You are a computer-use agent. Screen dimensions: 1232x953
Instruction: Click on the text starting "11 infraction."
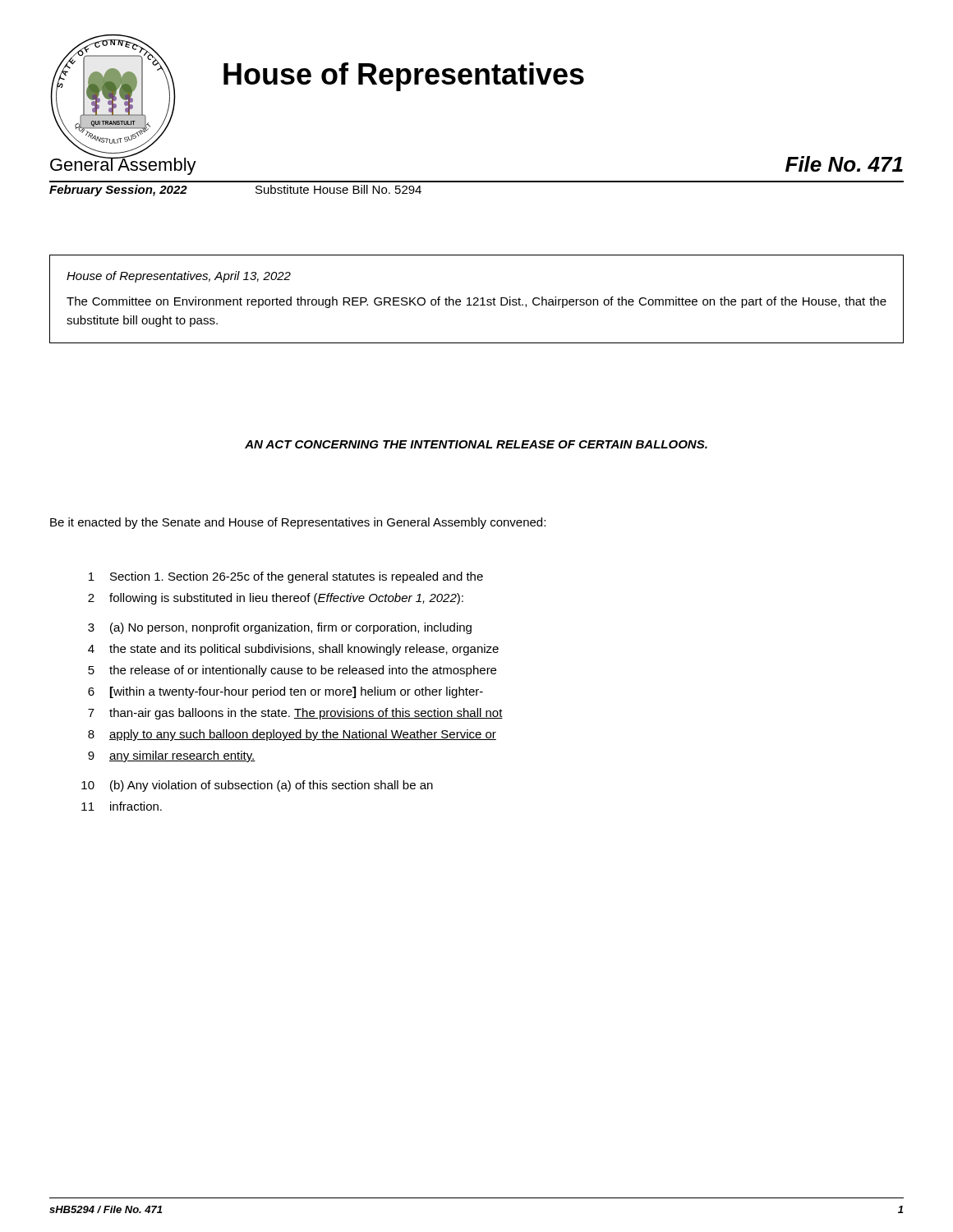pos(122,806)
